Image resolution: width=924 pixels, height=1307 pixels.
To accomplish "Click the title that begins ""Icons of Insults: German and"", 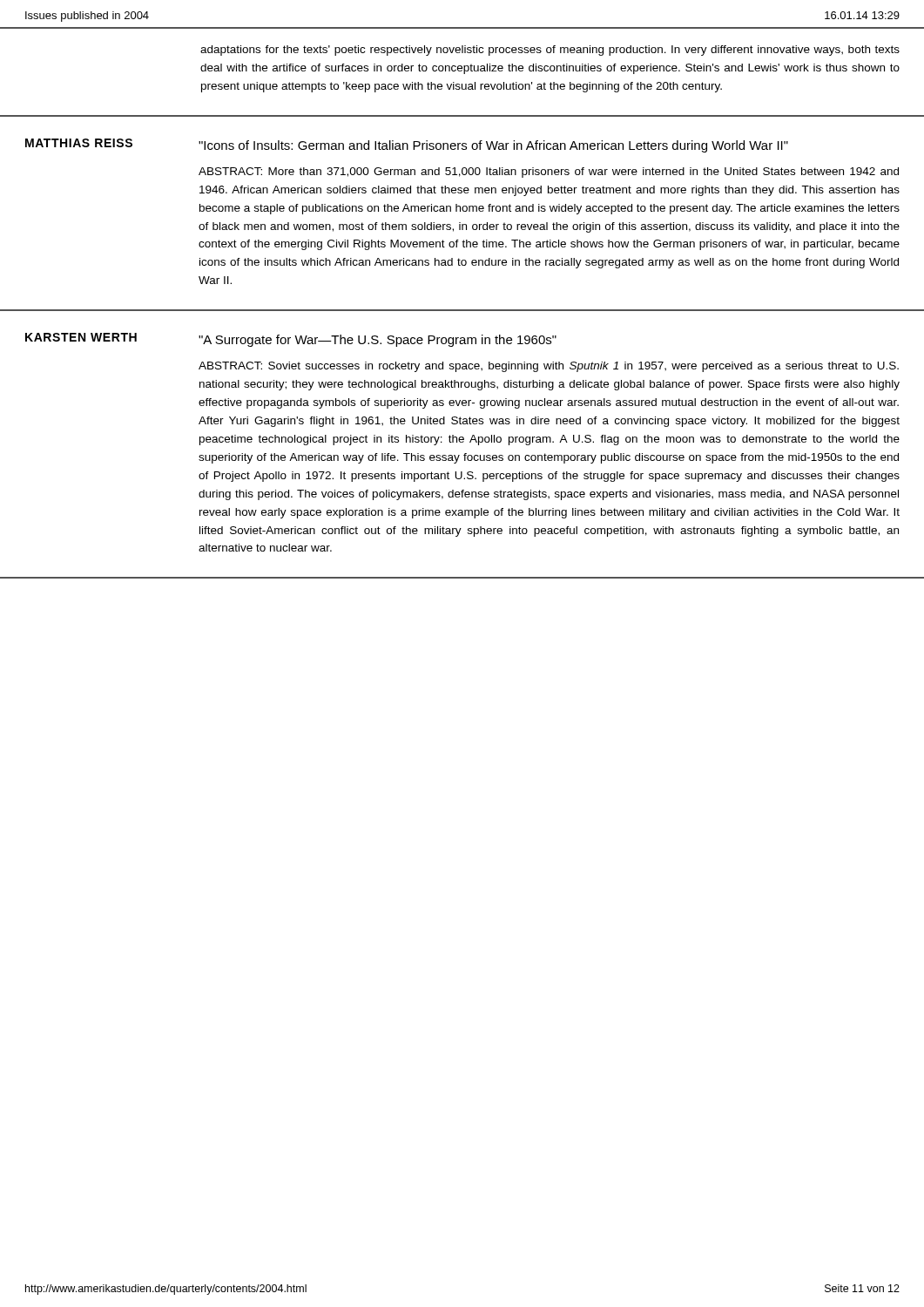I will point(493,145).
